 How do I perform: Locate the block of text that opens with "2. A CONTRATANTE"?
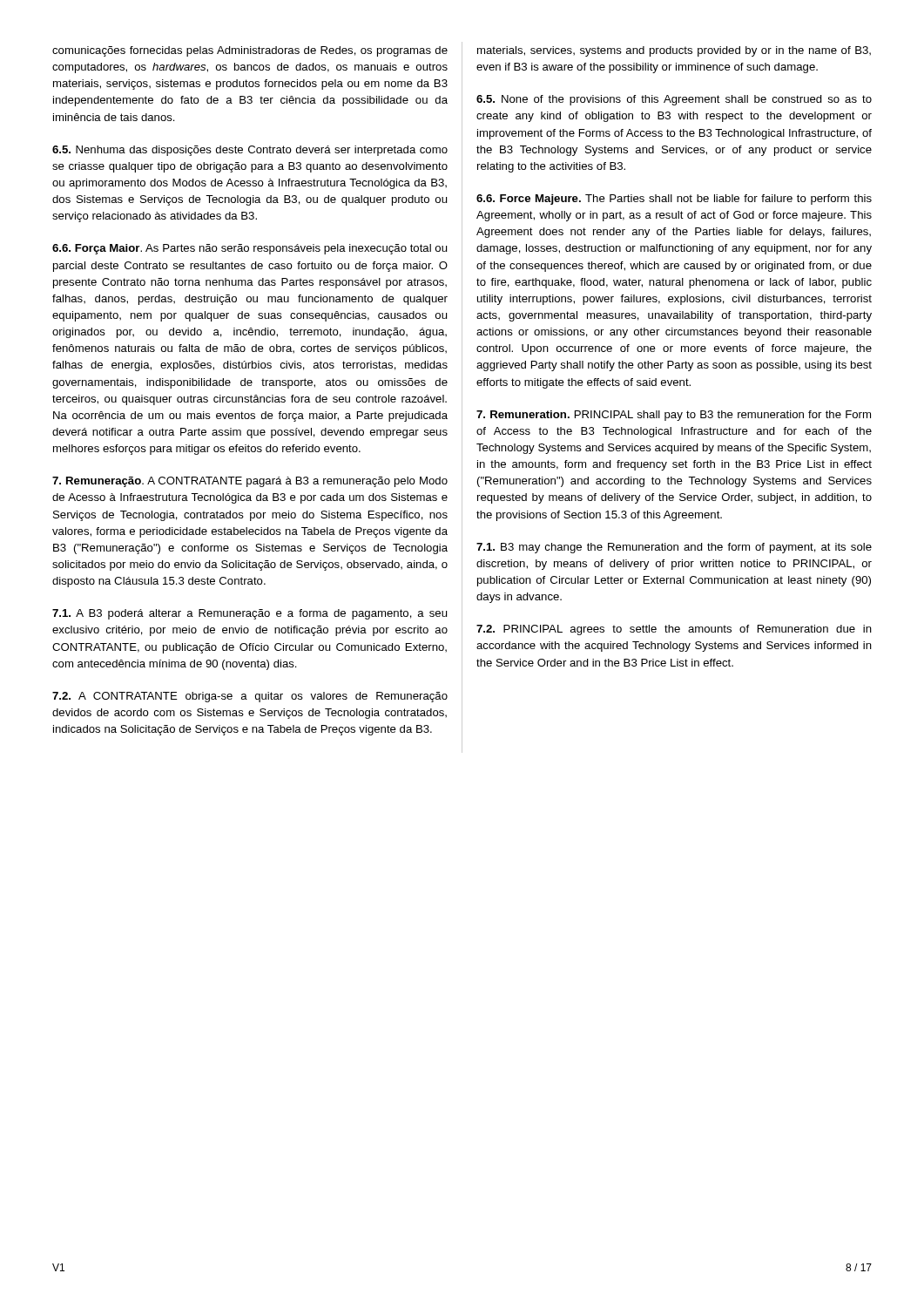pyautogui.click(x=250, y=712)
